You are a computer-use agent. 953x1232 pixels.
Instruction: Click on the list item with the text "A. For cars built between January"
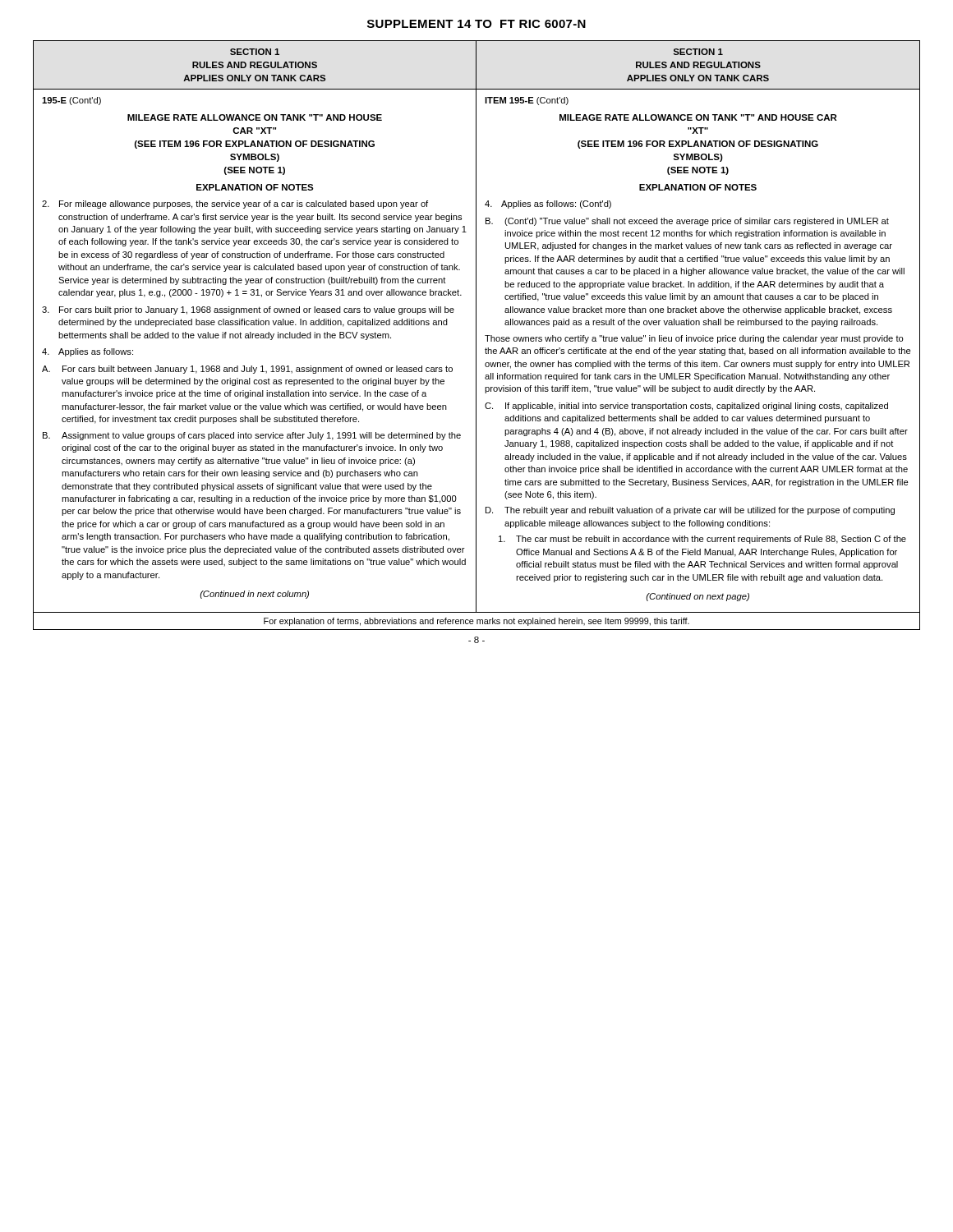(x=255, y=472)
